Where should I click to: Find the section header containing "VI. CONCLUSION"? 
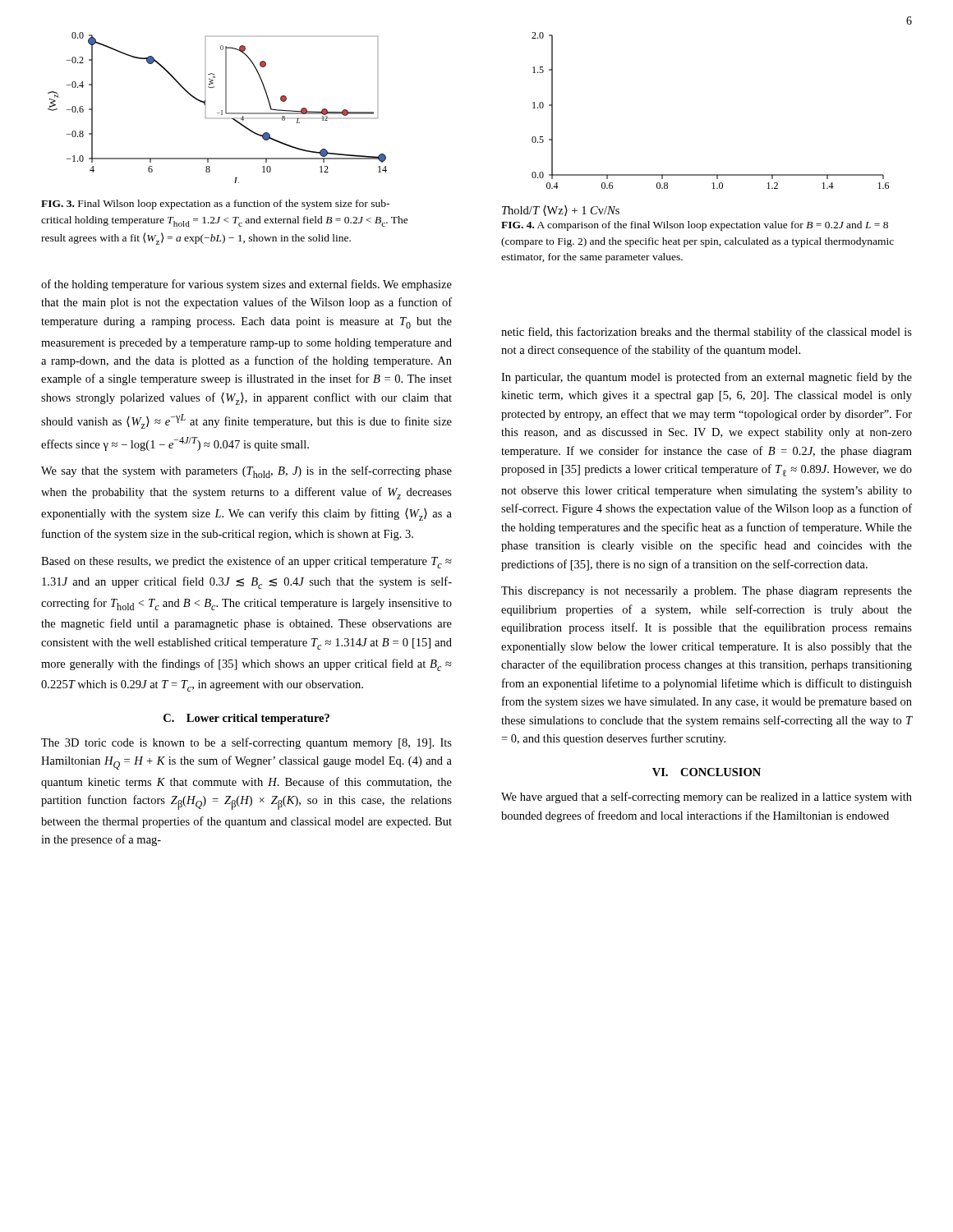707,772
